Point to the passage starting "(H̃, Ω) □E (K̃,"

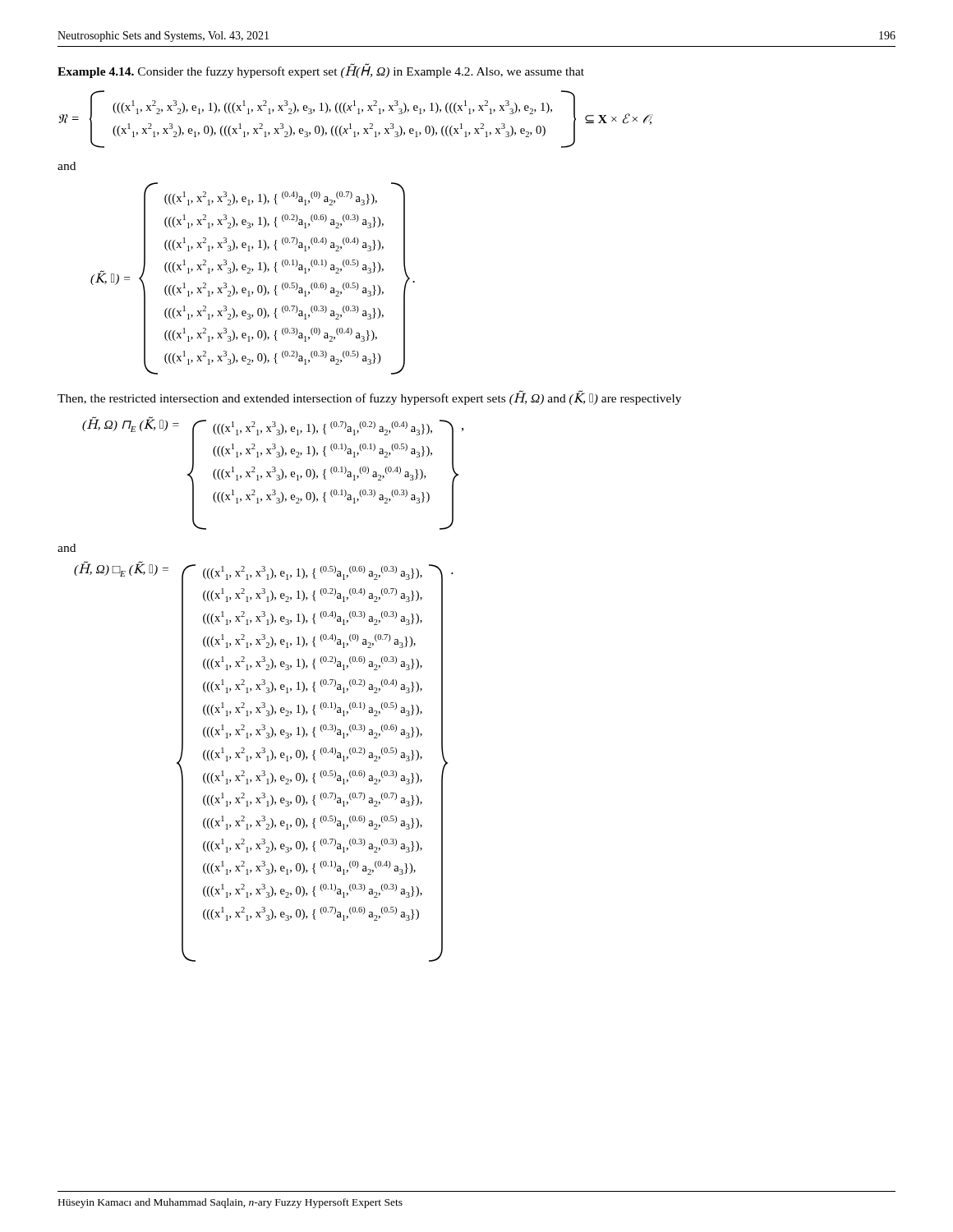tap(264, 763)
